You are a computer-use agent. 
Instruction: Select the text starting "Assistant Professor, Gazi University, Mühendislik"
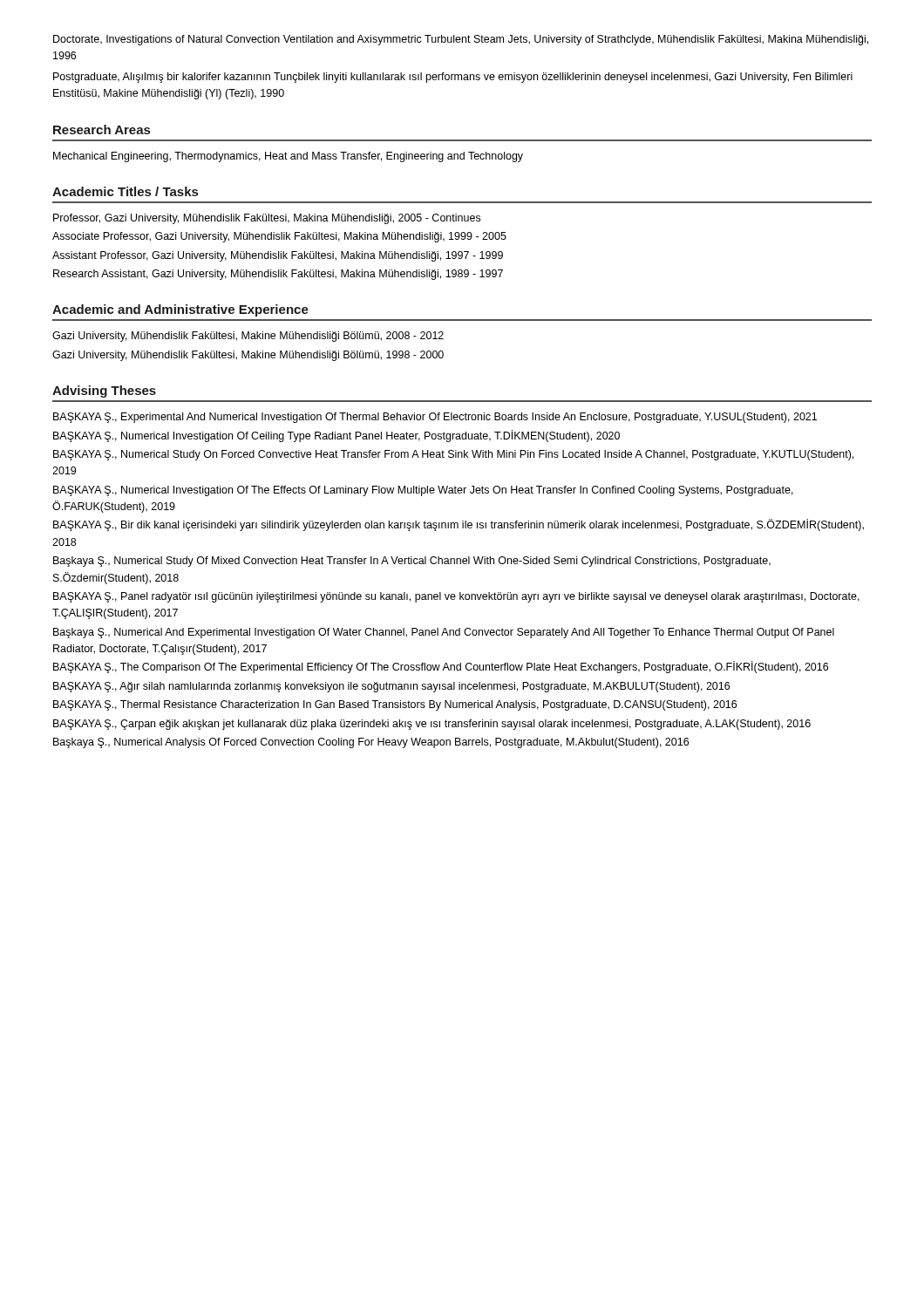[x=278, y=255]
